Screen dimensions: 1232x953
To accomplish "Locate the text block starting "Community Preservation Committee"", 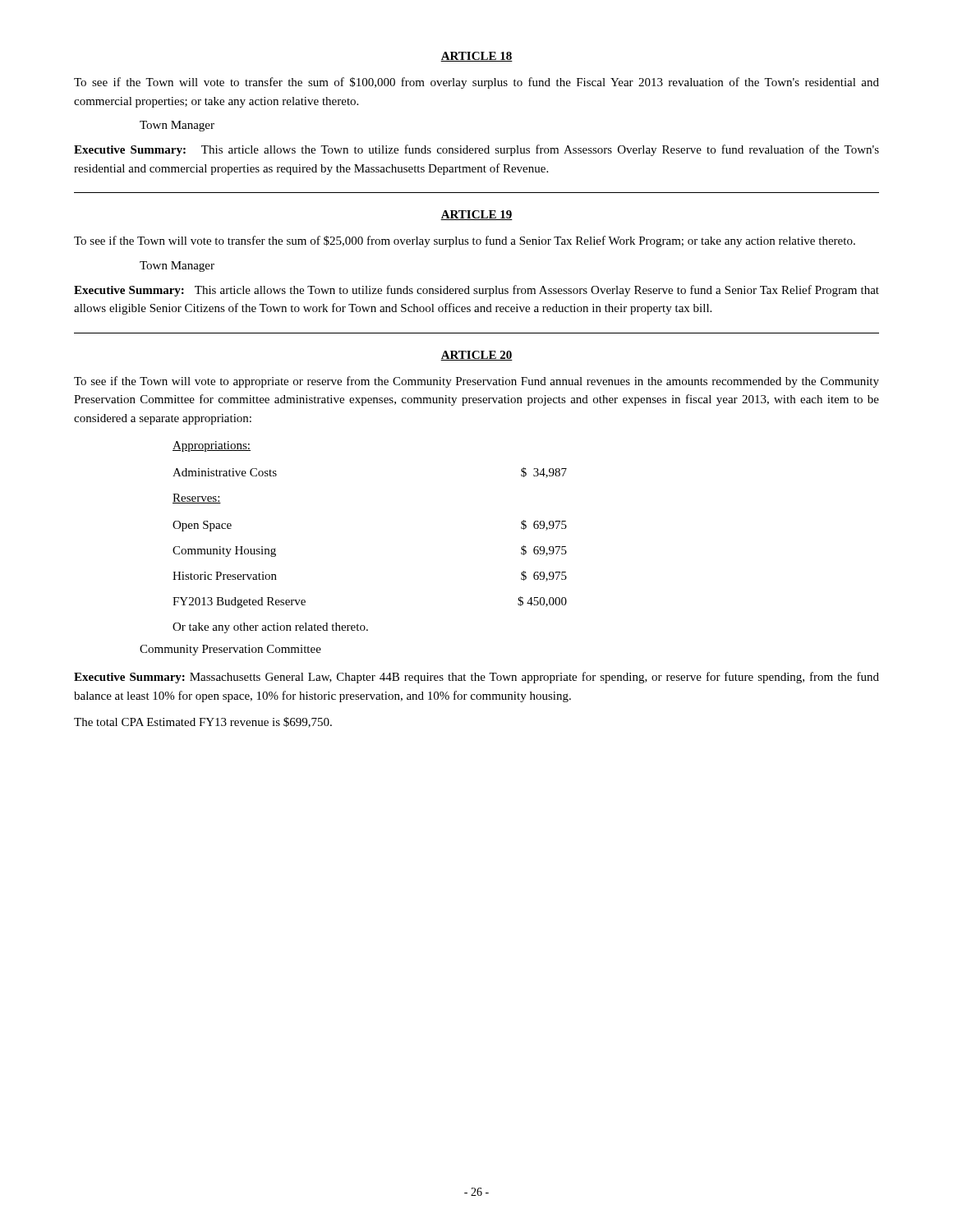I will [230, 649].
